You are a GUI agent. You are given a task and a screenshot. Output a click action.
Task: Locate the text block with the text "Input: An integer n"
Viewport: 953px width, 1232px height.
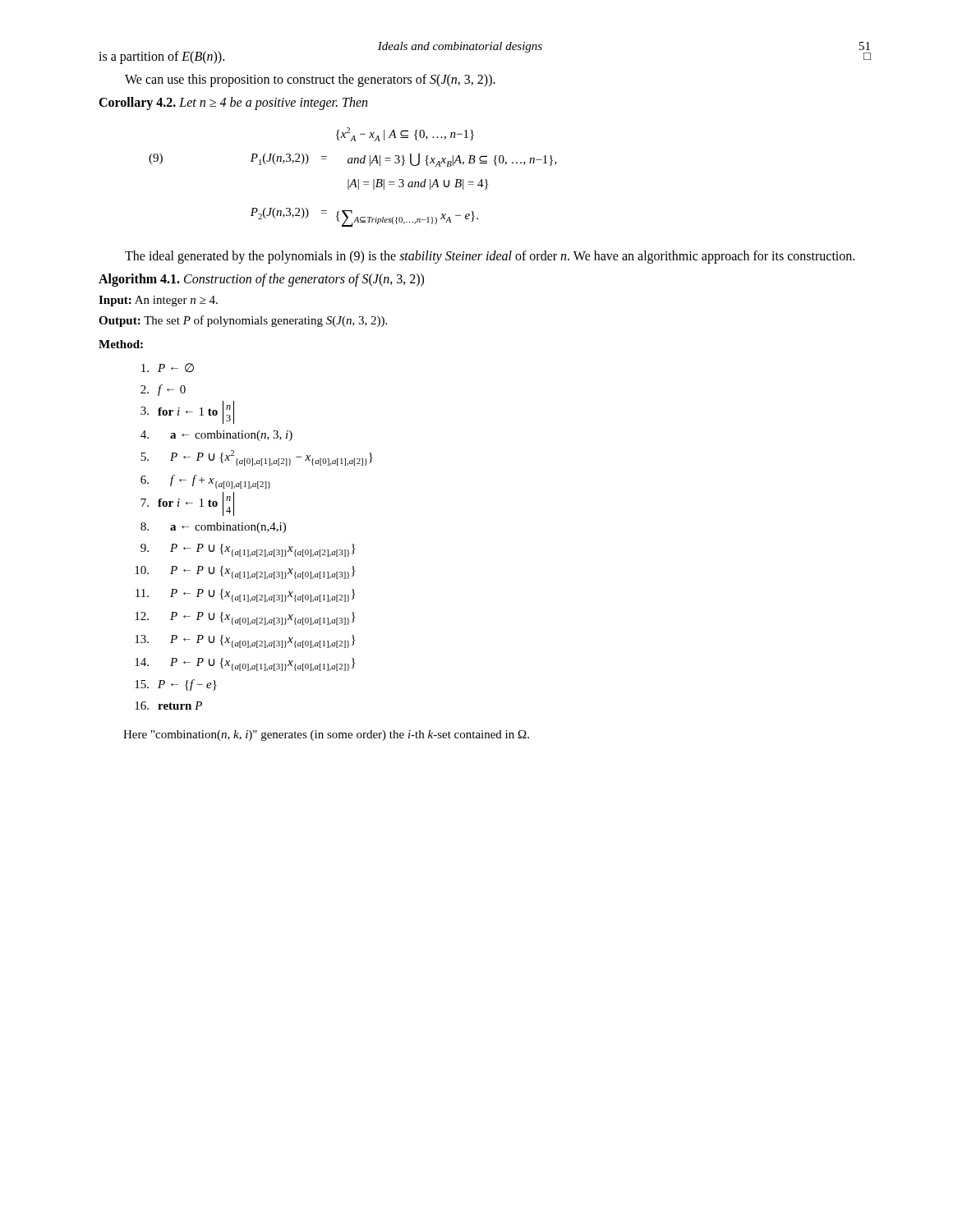[158, 300]
